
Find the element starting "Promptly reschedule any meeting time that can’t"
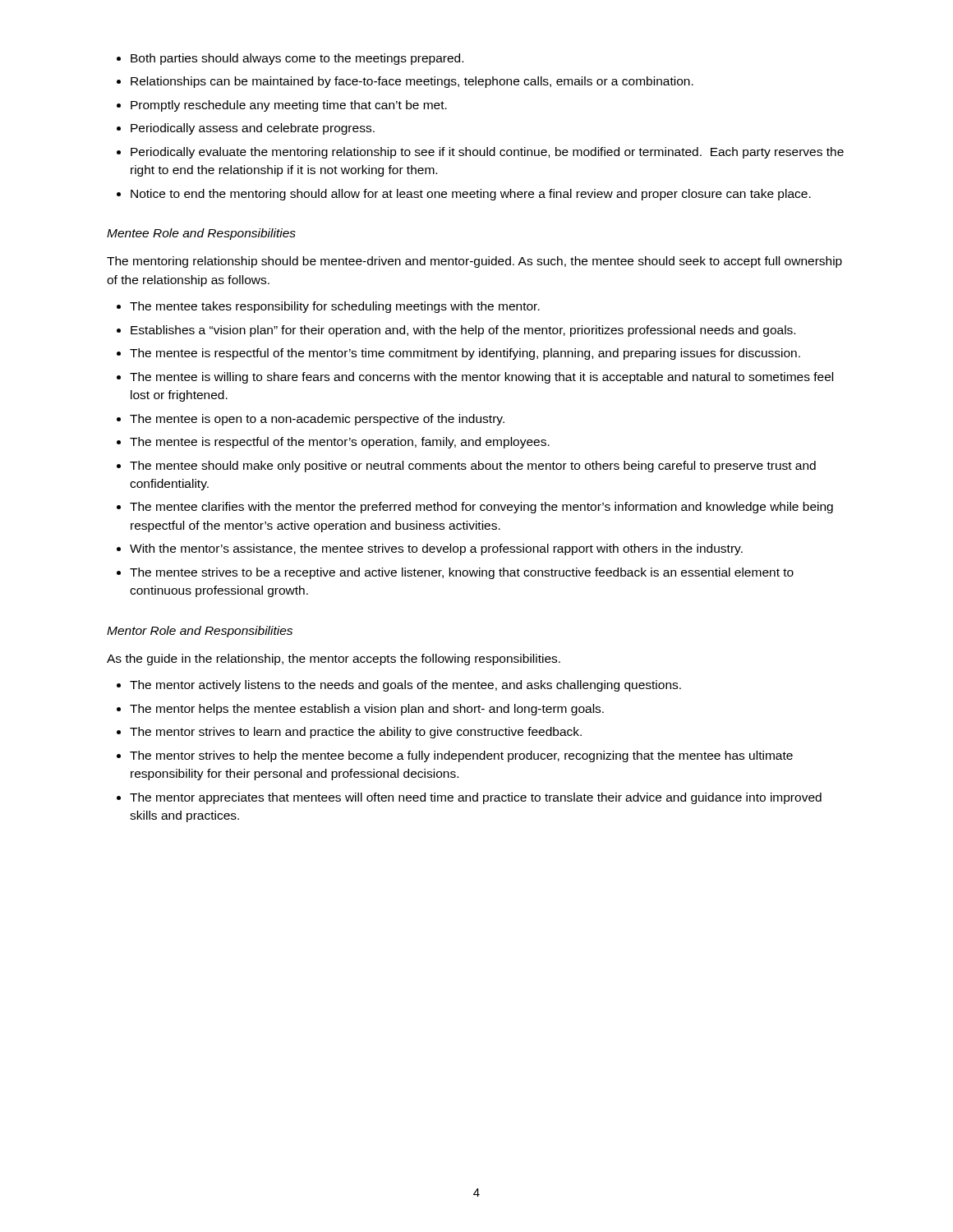coord(282,106)
